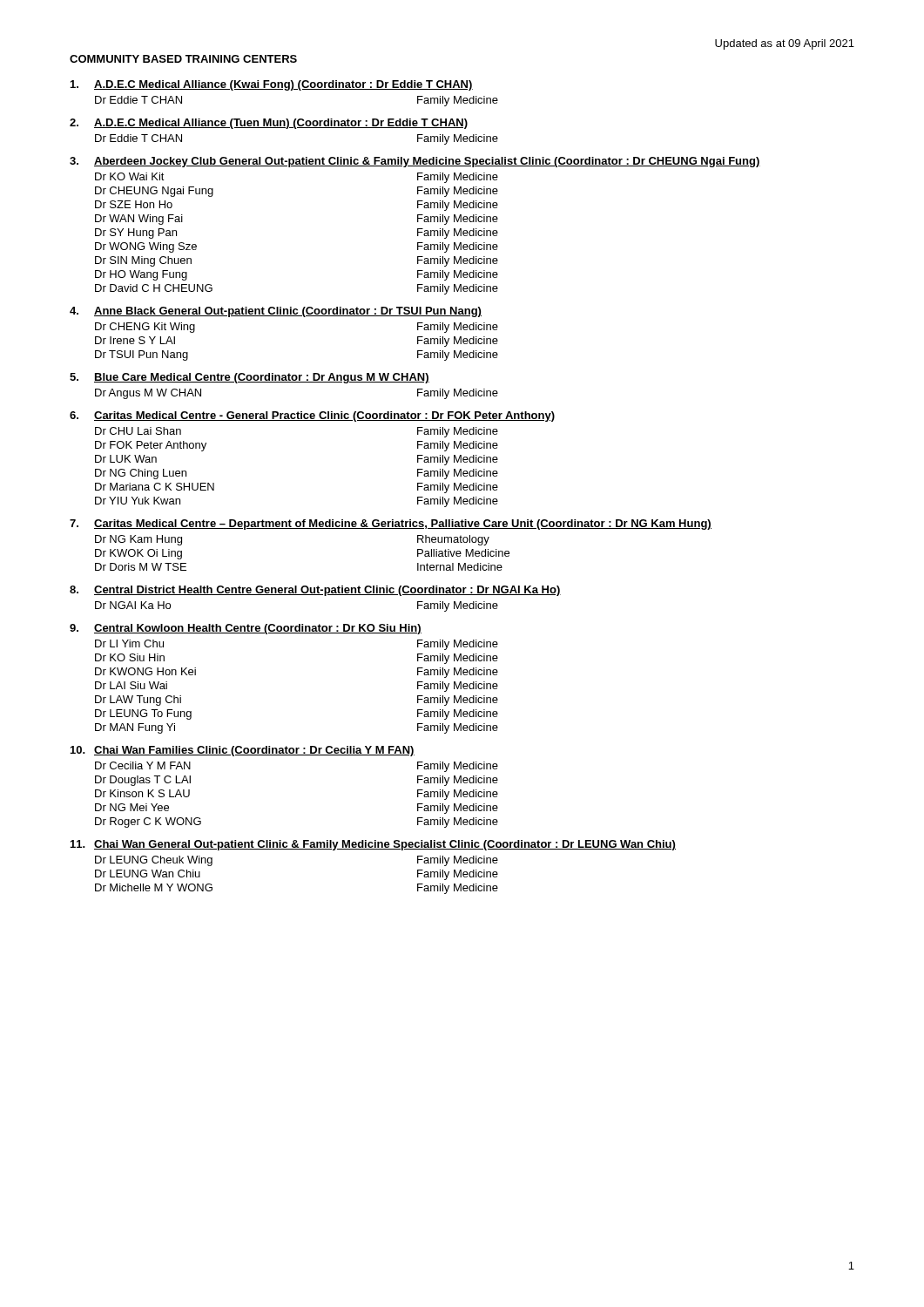Select the text block starting "4. Anne Black General Out-patient"
Viewport: 924px width, 1307px height.
[462, 333]
